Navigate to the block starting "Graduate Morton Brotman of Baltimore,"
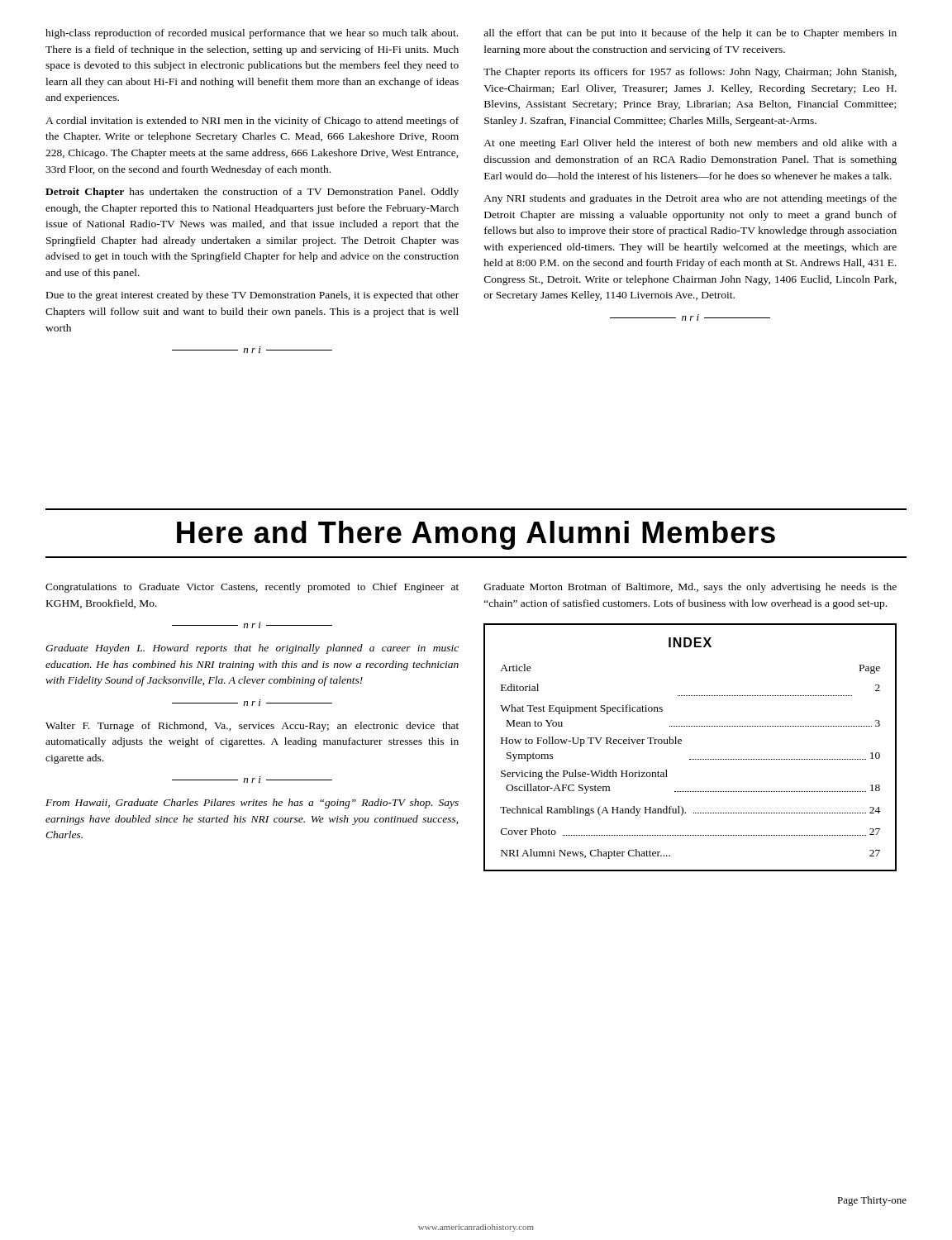952x1240 pixels. tap(690, 595)
